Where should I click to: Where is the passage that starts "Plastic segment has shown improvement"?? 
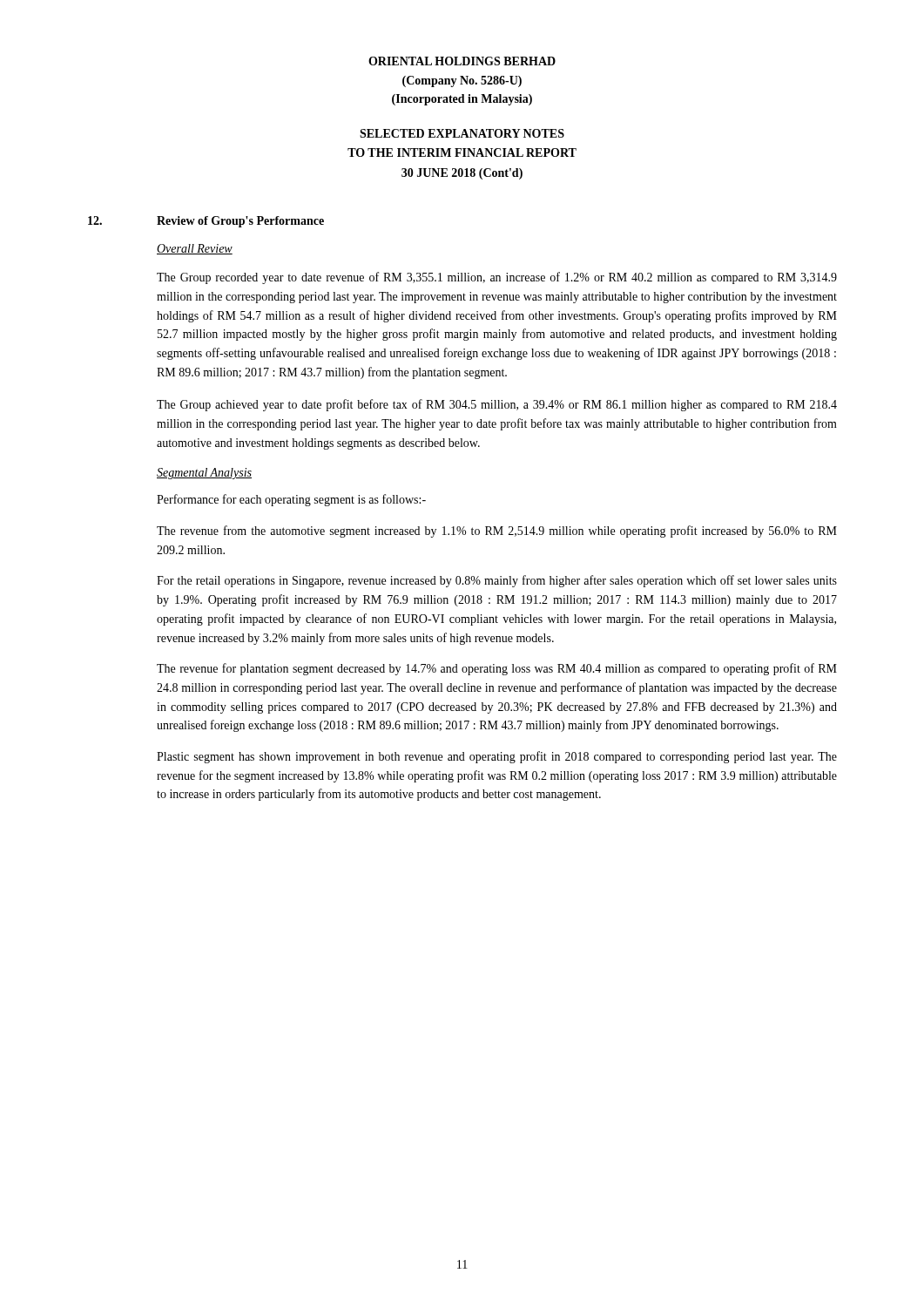pos(497,776)
